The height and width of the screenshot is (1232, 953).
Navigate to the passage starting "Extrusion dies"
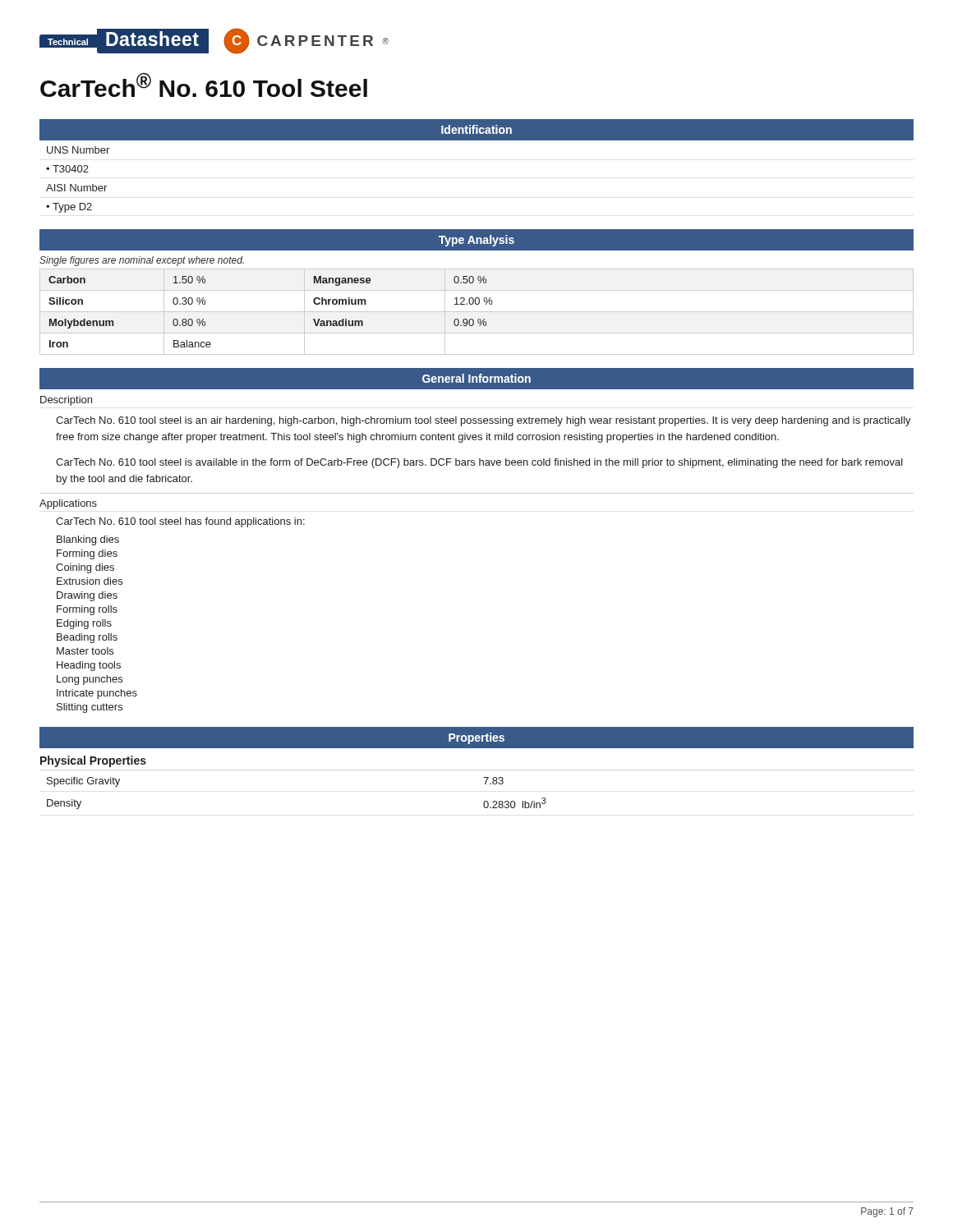(89, 581)
